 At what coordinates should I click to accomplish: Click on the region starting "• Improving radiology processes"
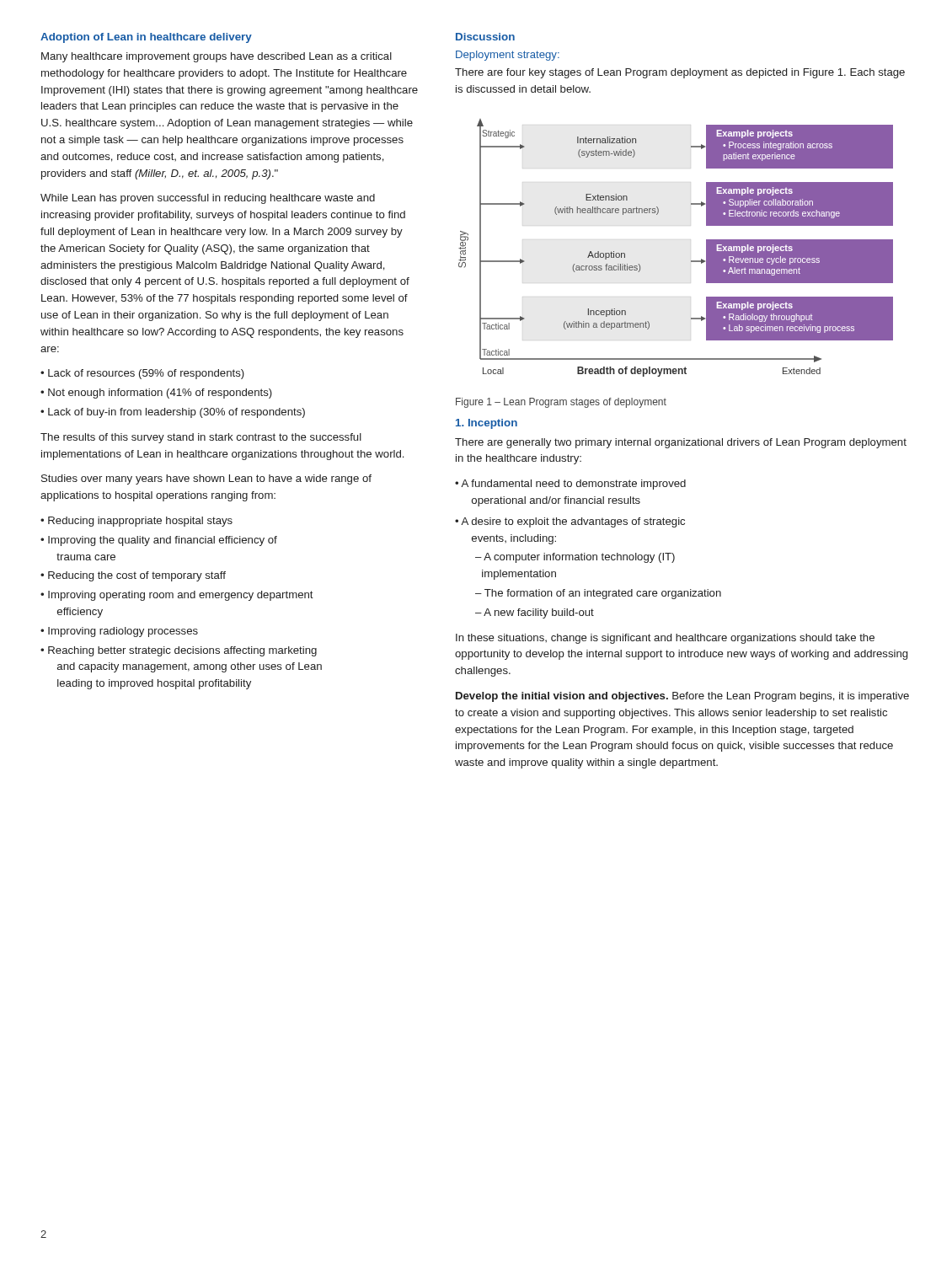[x=119, y=632]
